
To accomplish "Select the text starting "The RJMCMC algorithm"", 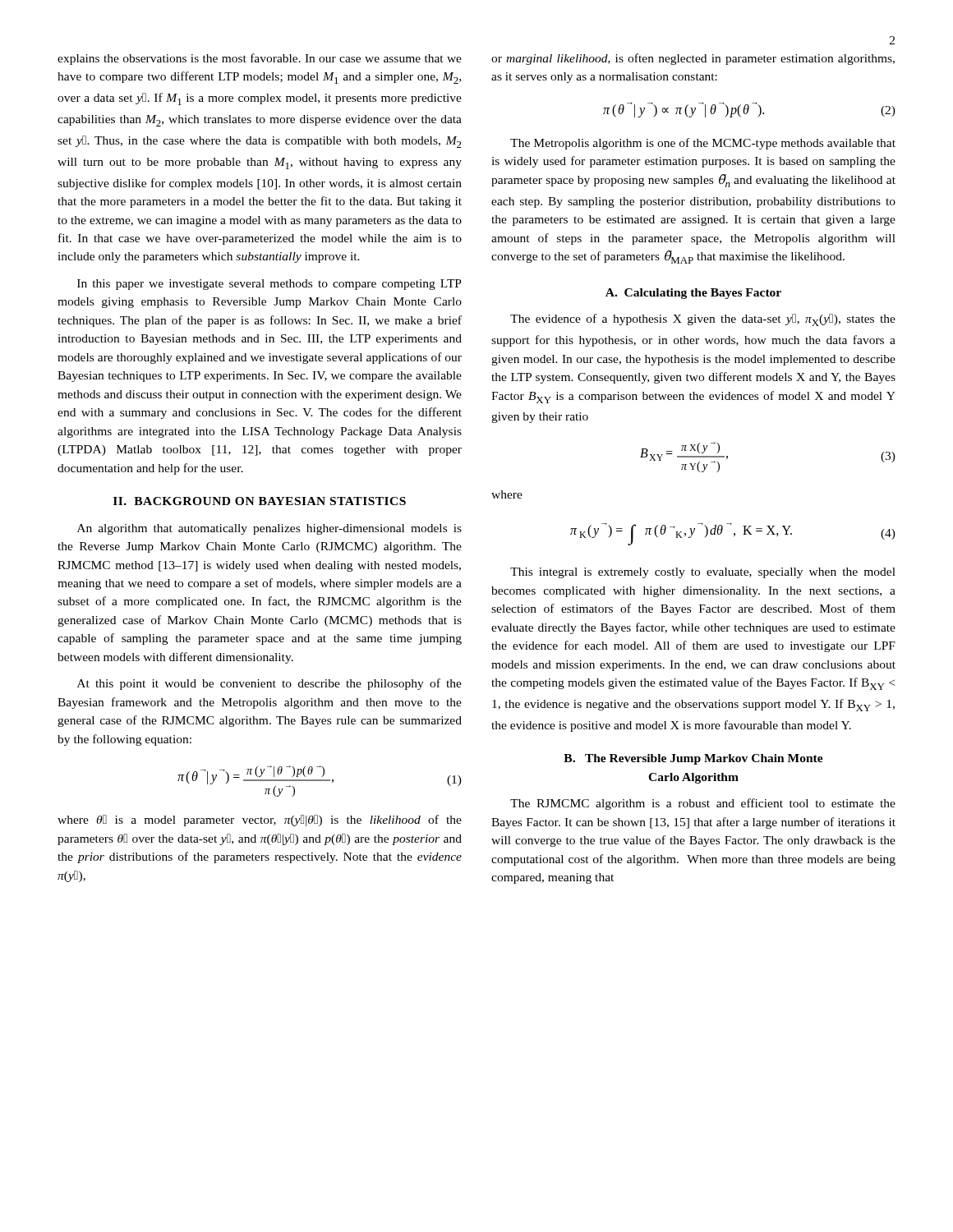I will coord(693,841).
